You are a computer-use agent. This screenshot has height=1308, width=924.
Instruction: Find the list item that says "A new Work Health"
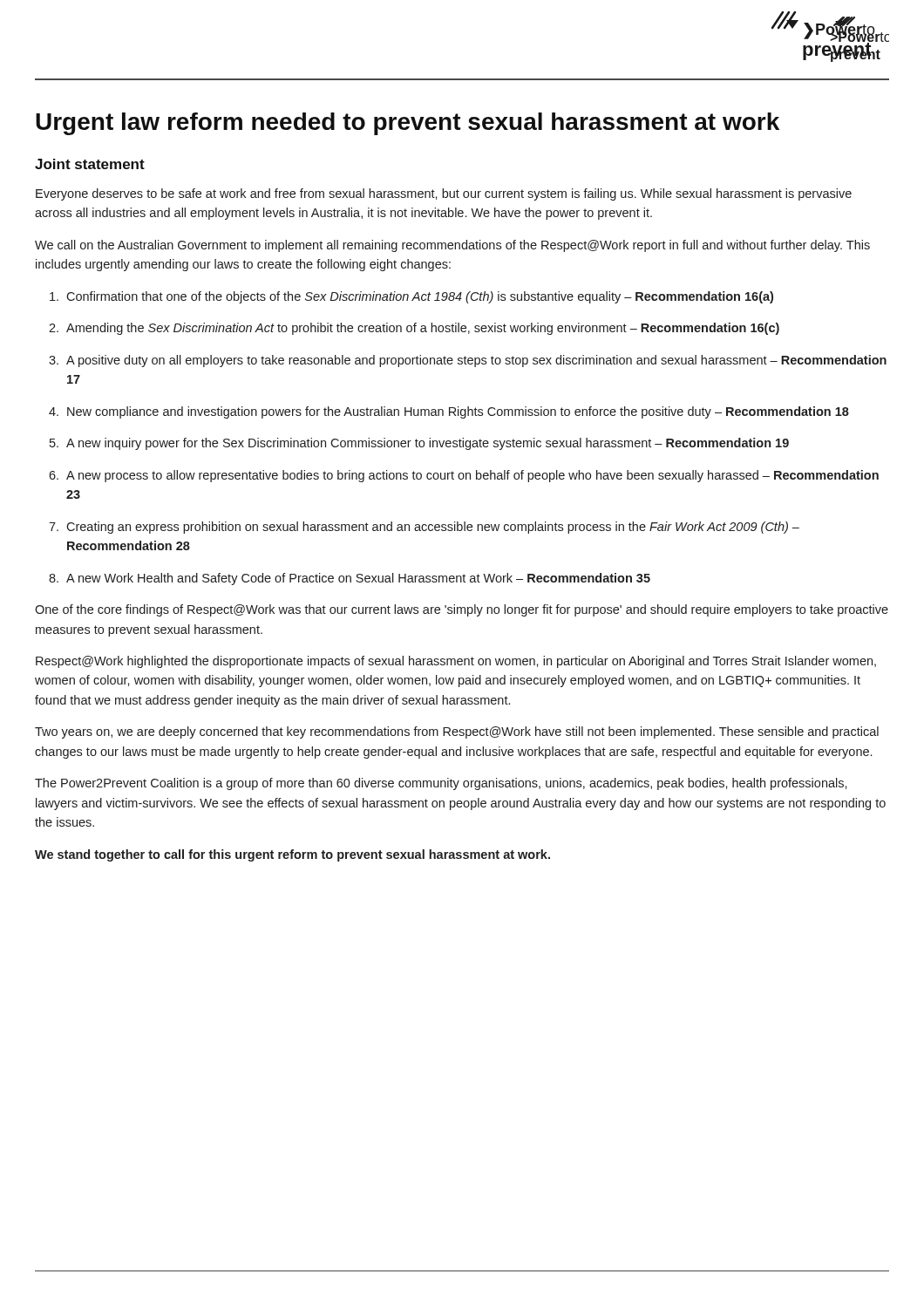tap(462, 578)
